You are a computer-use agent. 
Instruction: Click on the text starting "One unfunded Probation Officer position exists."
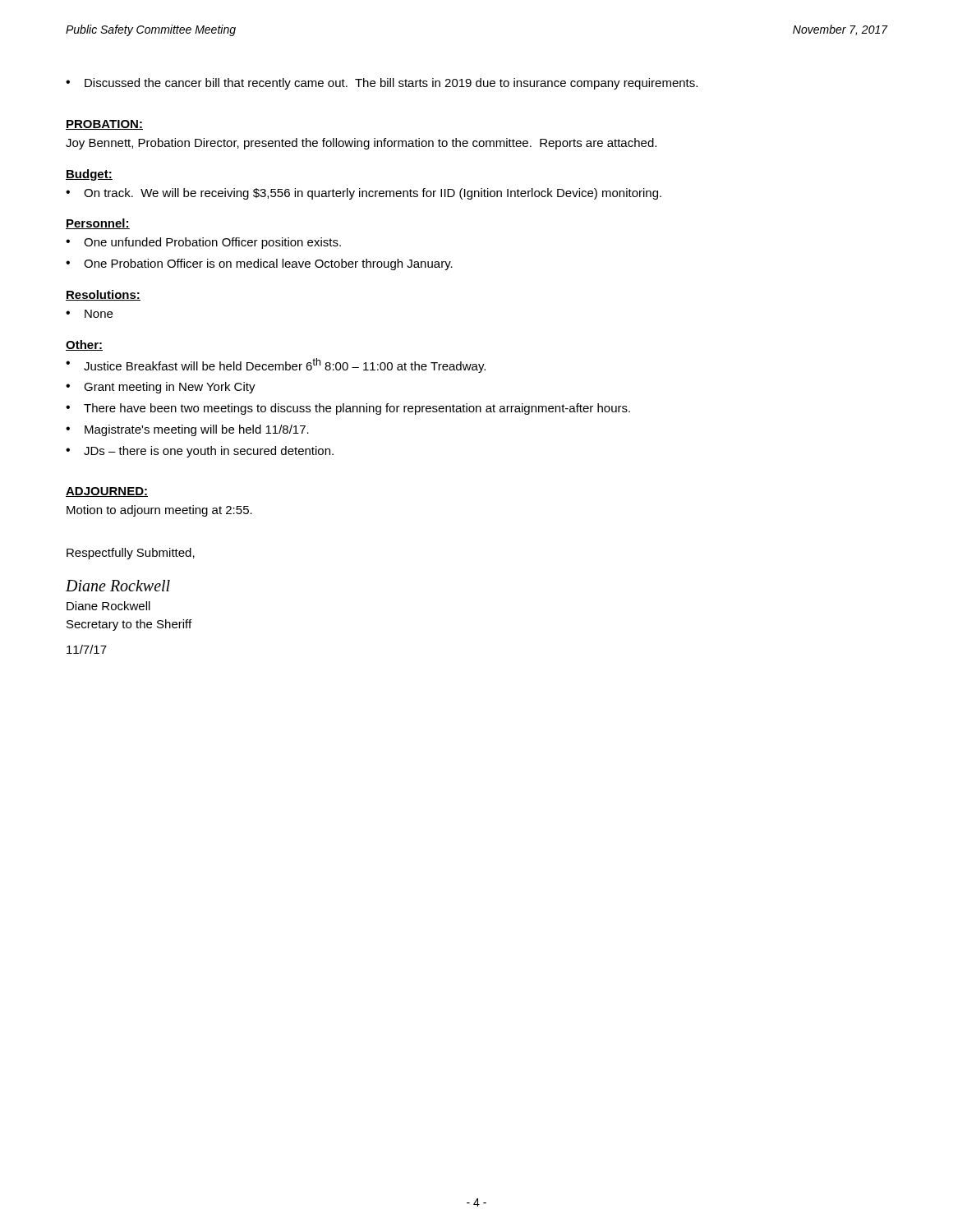(x=203, y=243)
